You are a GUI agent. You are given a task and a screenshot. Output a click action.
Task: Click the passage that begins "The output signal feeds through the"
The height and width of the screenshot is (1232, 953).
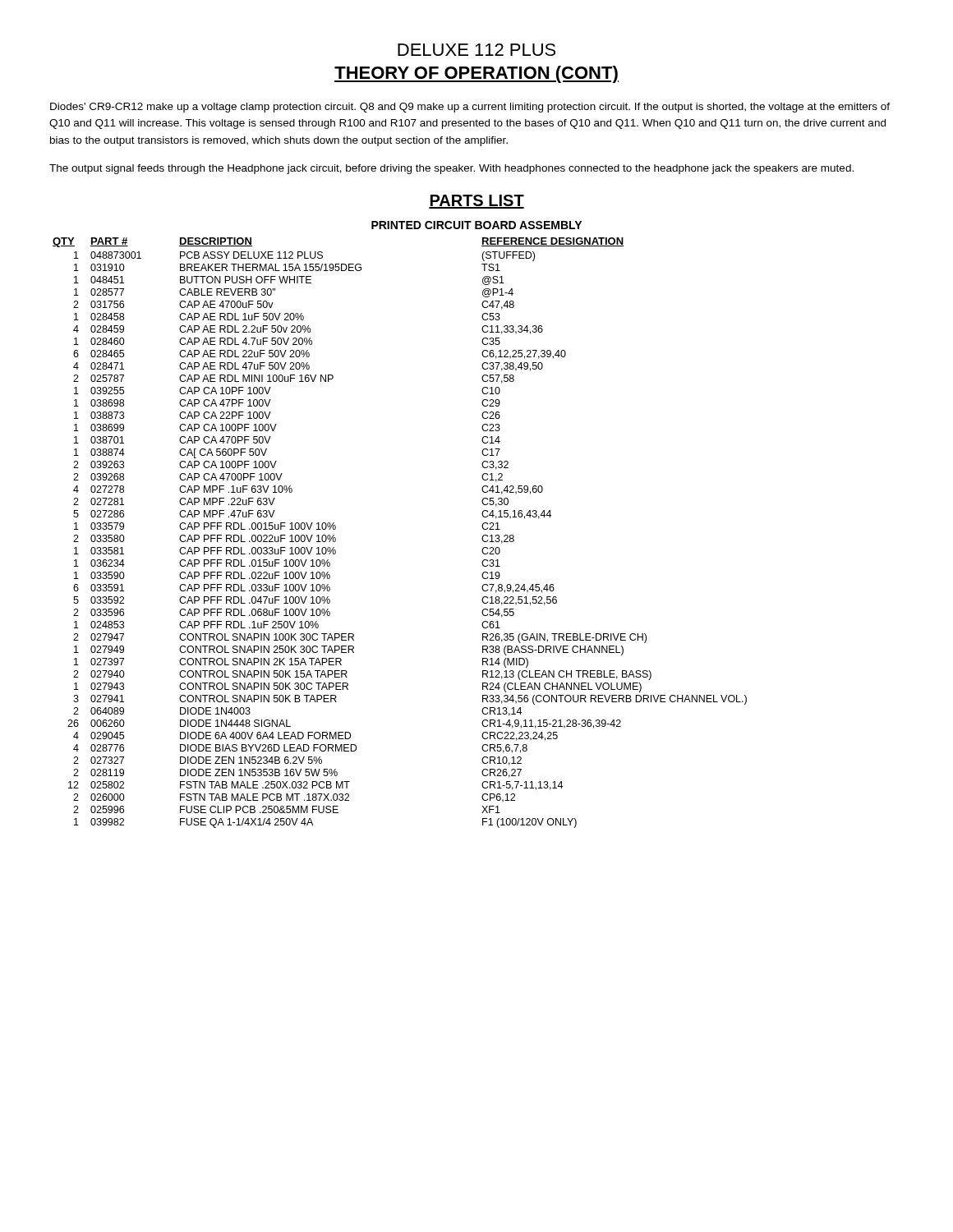click(452, 168)
